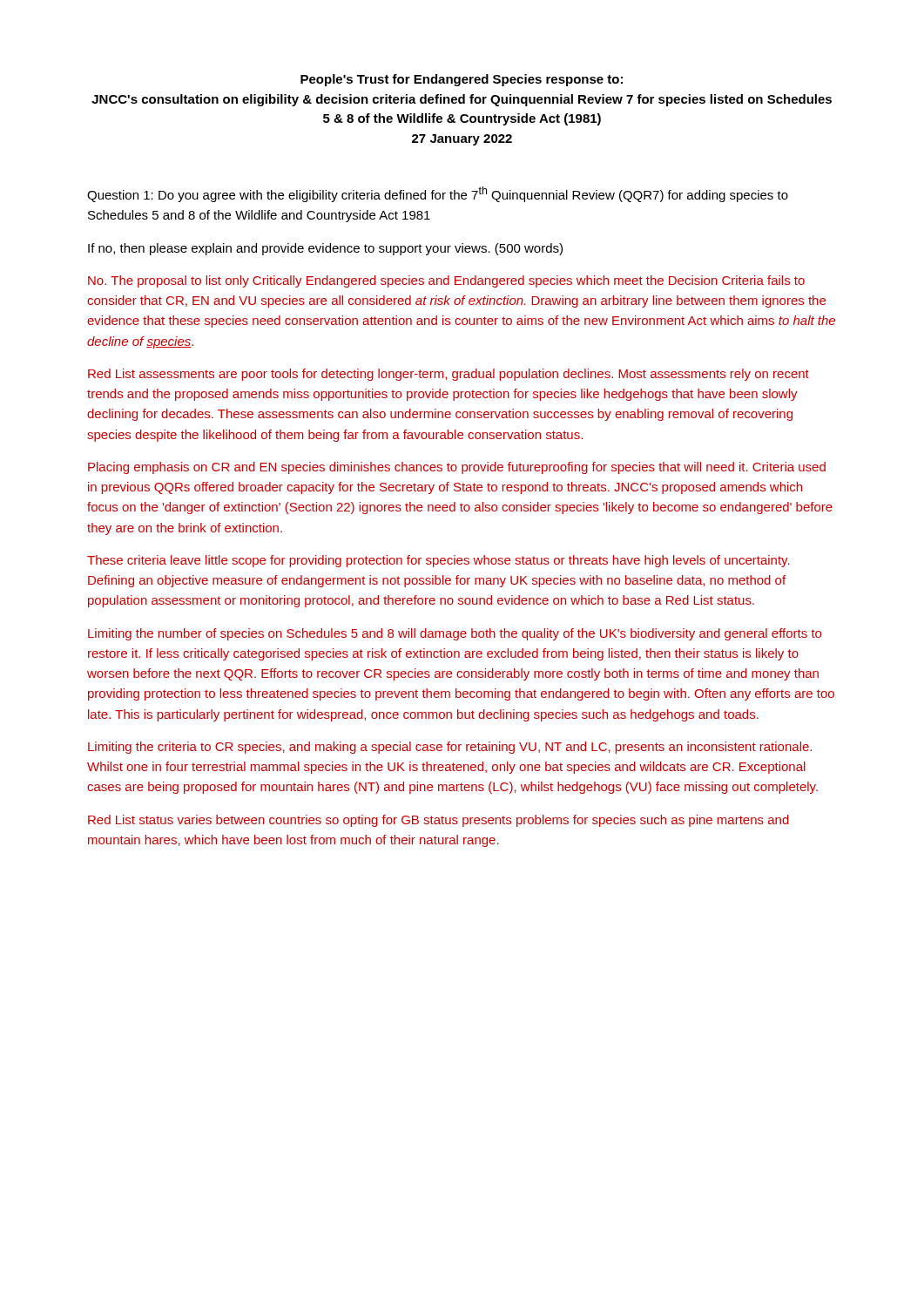Image resolution: width=924 pixels, height=1307 pixels.
Task: Locate the text block starting "Question 1: Do you"
Action: pyautogui.click(x=438, y=204)
